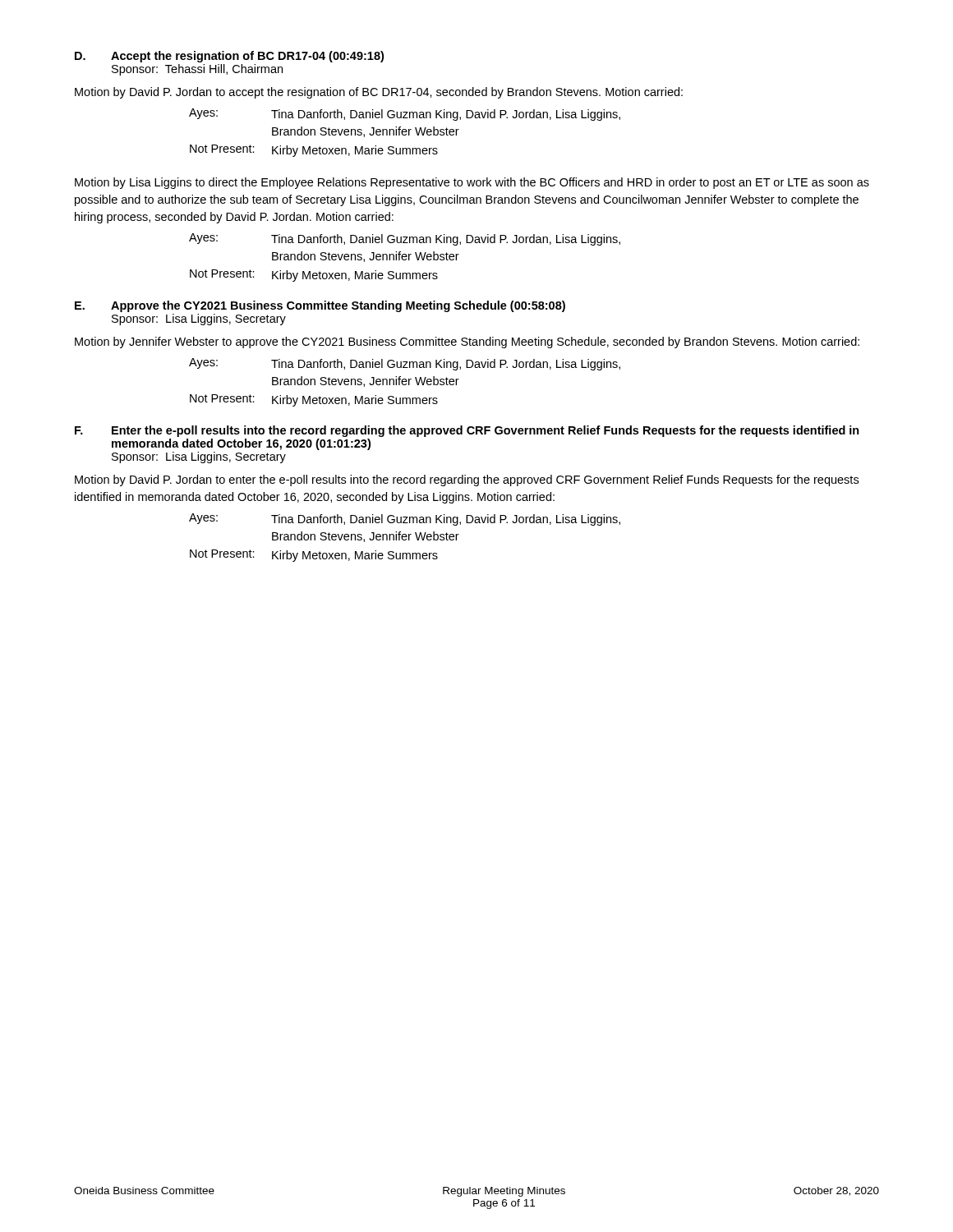This screenshot has height=1232, width=953.
Task: Navigate to the block starting "Motion by Lisa Liggins to direct"
Action: tap(472, 200)
